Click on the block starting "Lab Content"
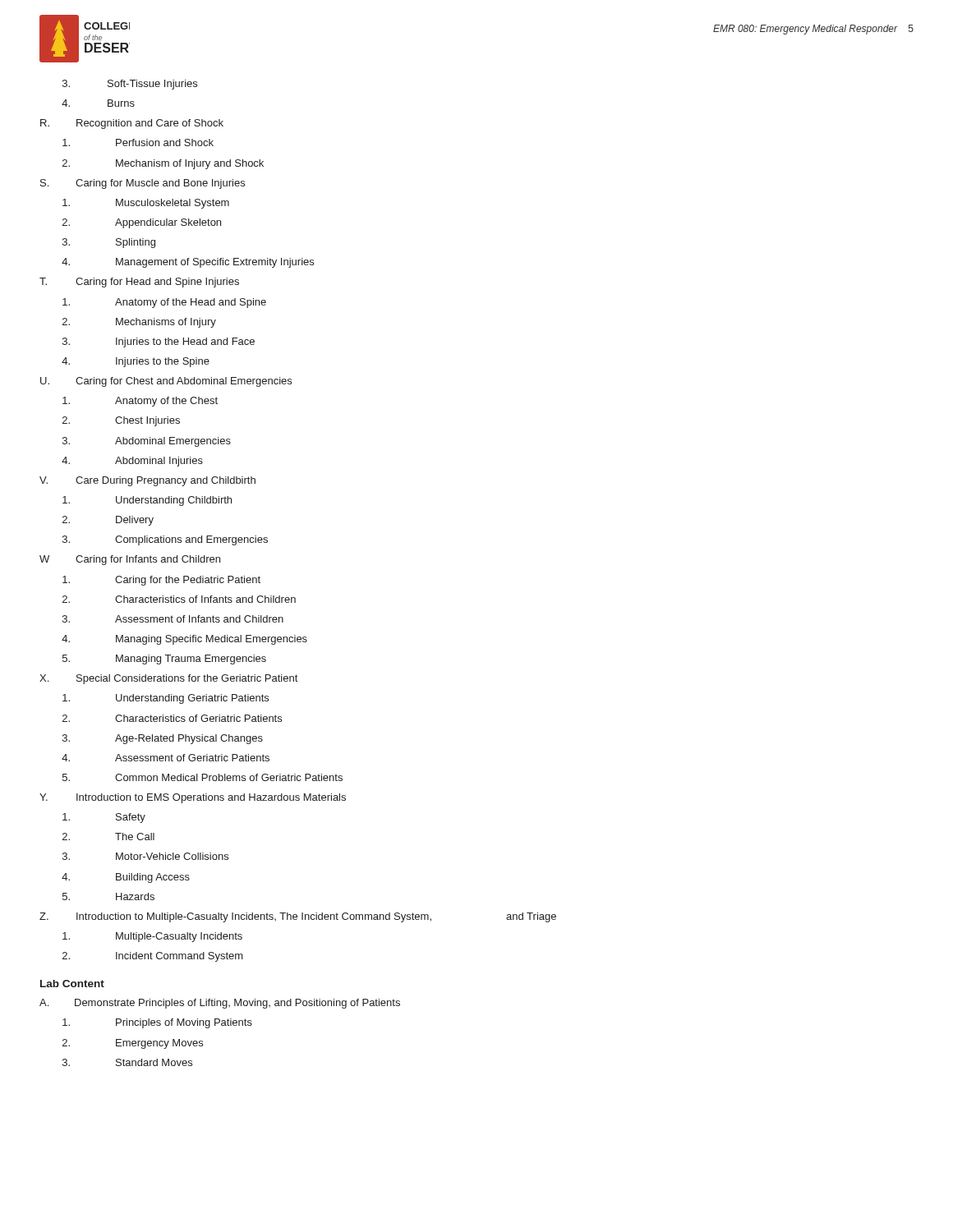The width and height of the screenshot is (953, 1232). pyautogui.click(x=72, y=984)
